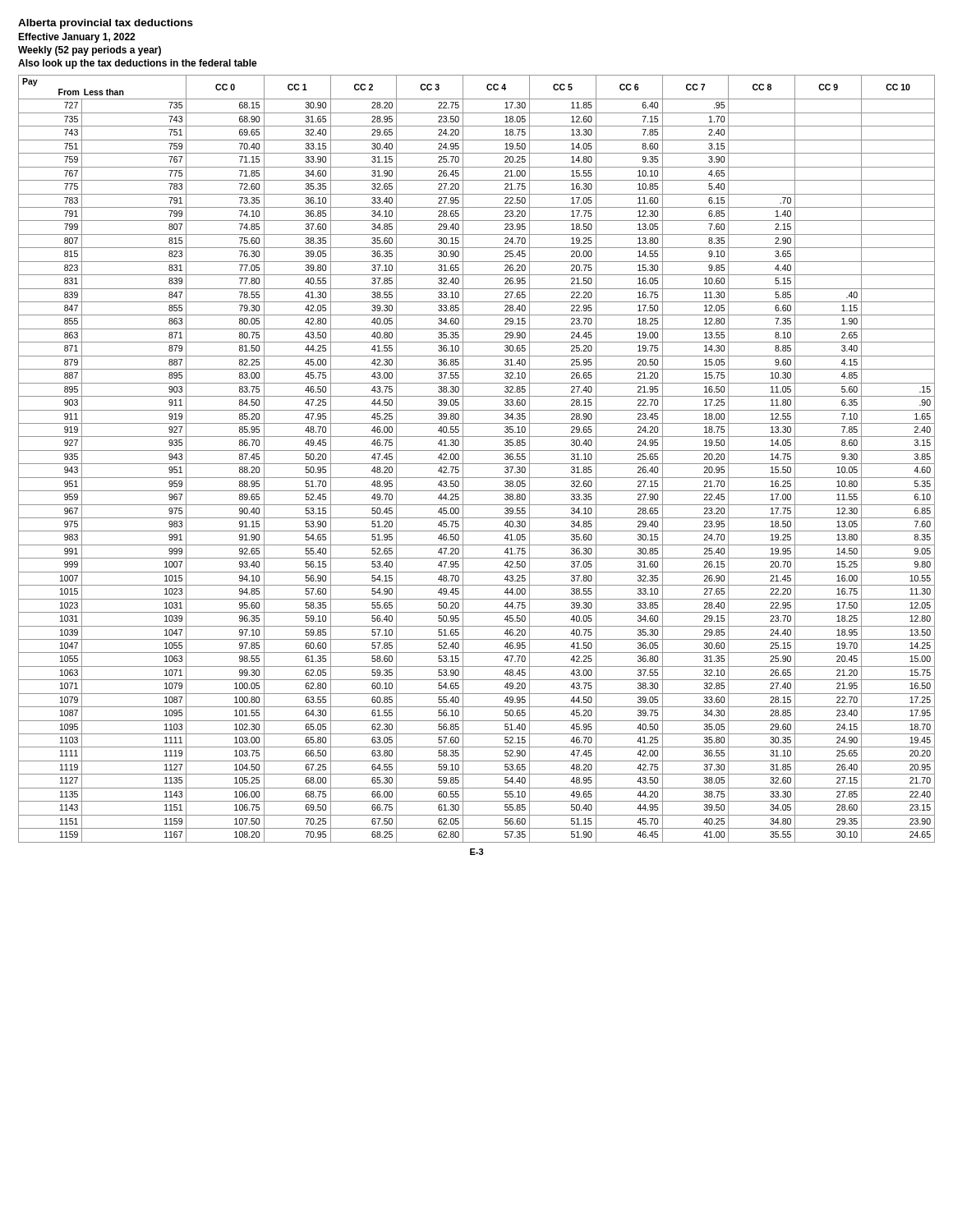953x1232 pixels.
Task: Locate the text "Alberta provincial tax deductions"
Action: pyautogui.click(x=106, y=23)
